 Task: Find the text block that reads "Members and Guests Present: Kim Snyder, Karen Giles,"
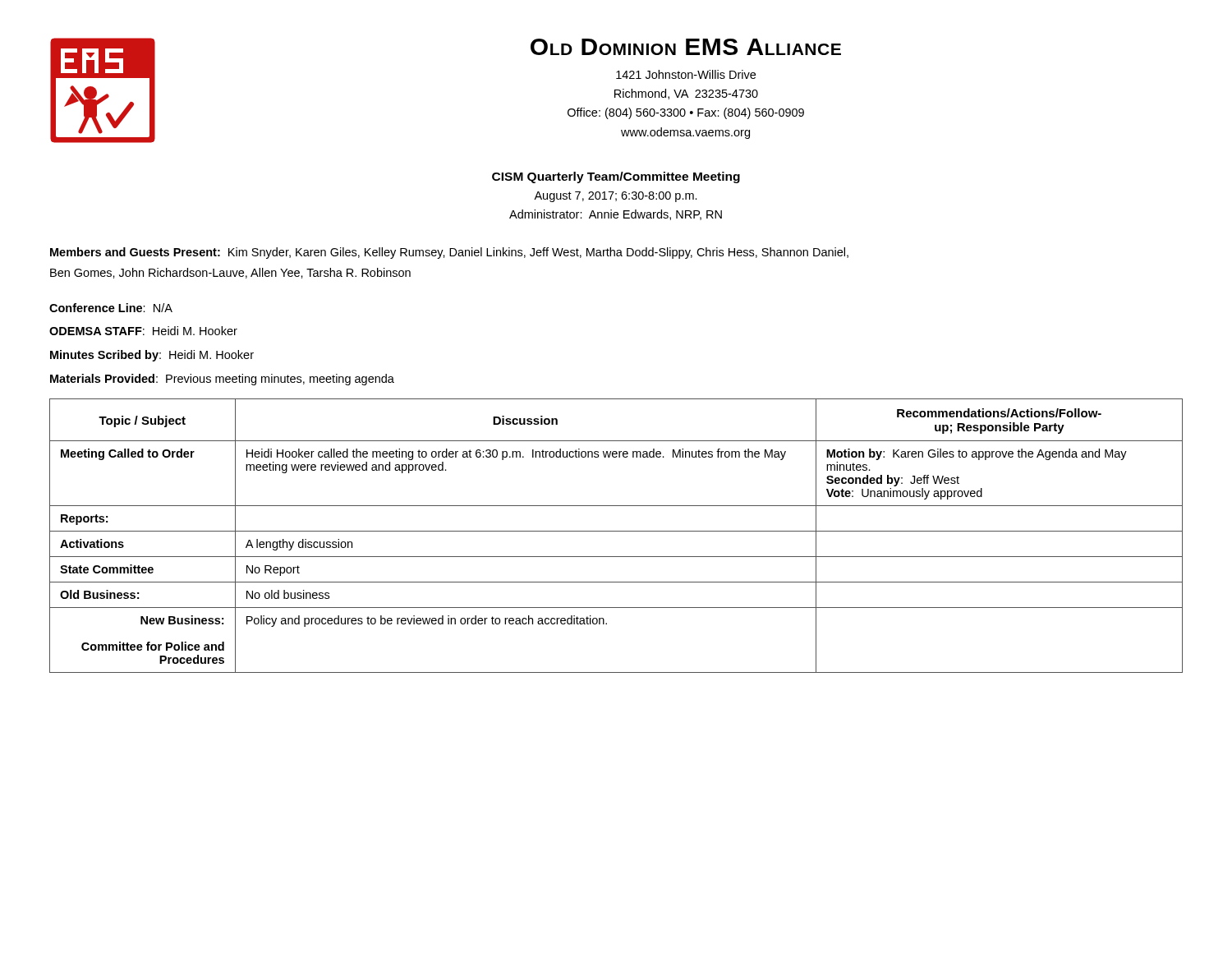pos(616,263)
